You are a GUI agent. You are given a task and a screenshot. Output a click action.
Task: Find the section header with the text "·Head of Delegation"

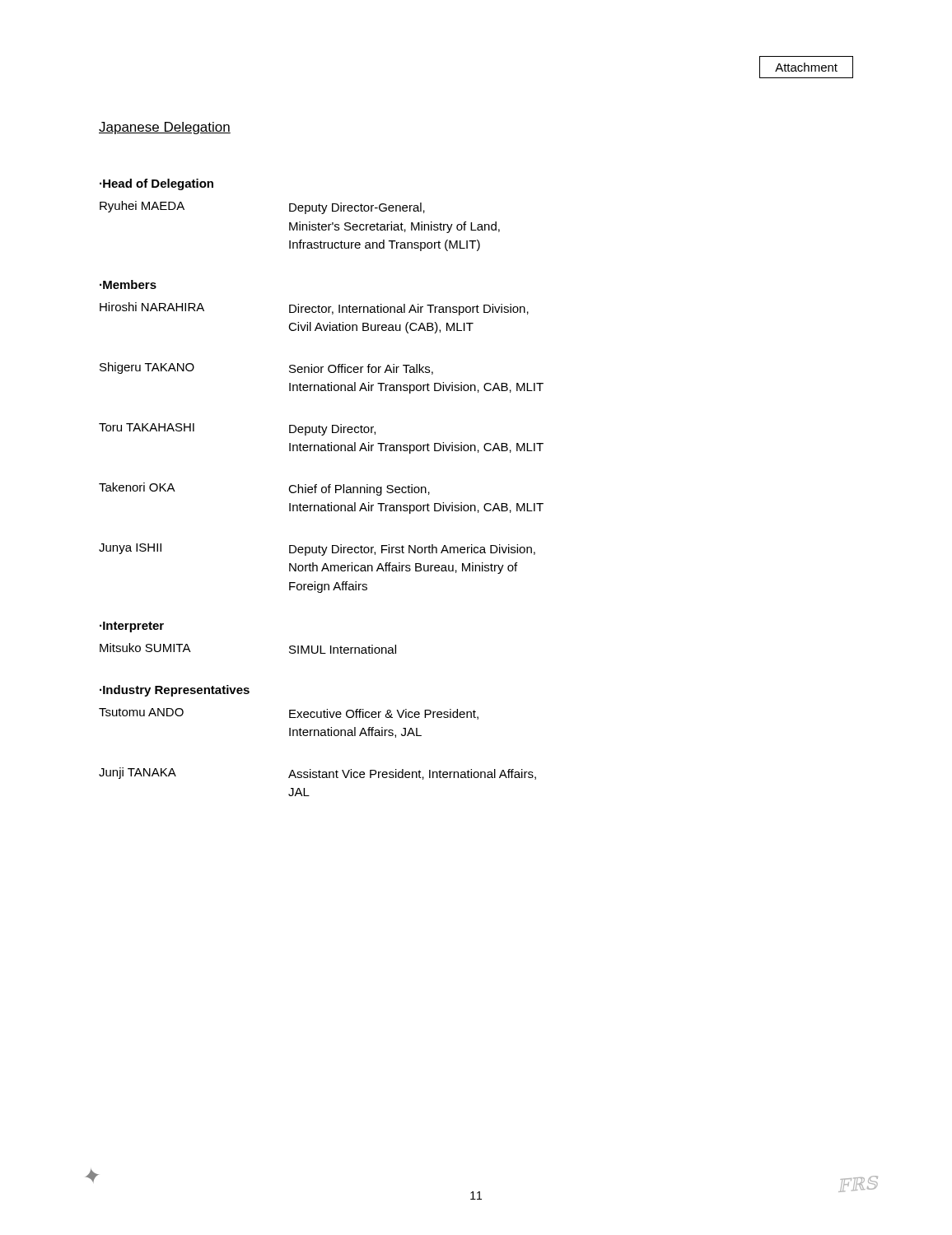(156, 183)
